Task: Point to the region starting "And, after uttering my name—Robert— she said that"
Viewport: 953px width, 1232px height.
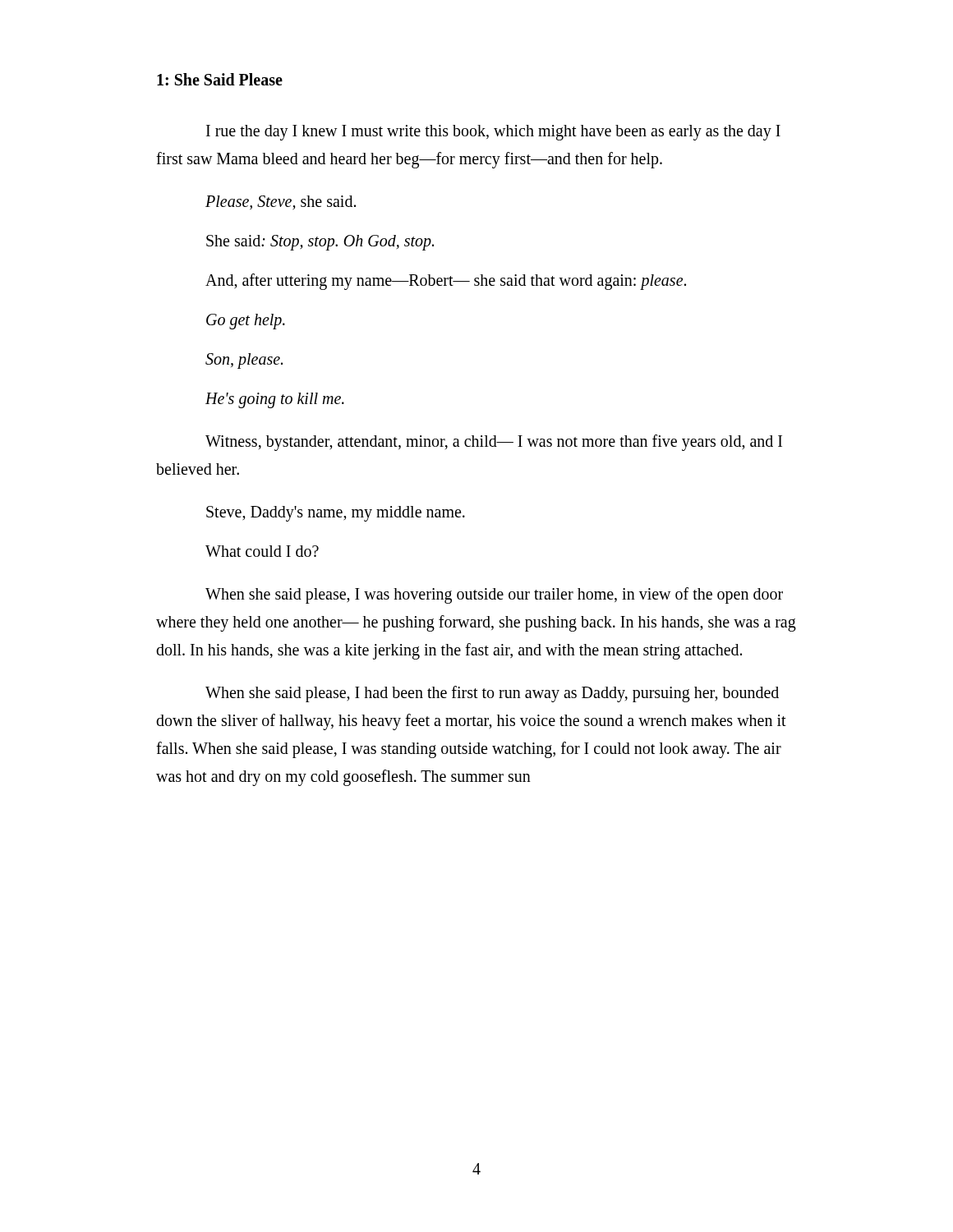Action: pyautogui.click(x=446, y=280)
